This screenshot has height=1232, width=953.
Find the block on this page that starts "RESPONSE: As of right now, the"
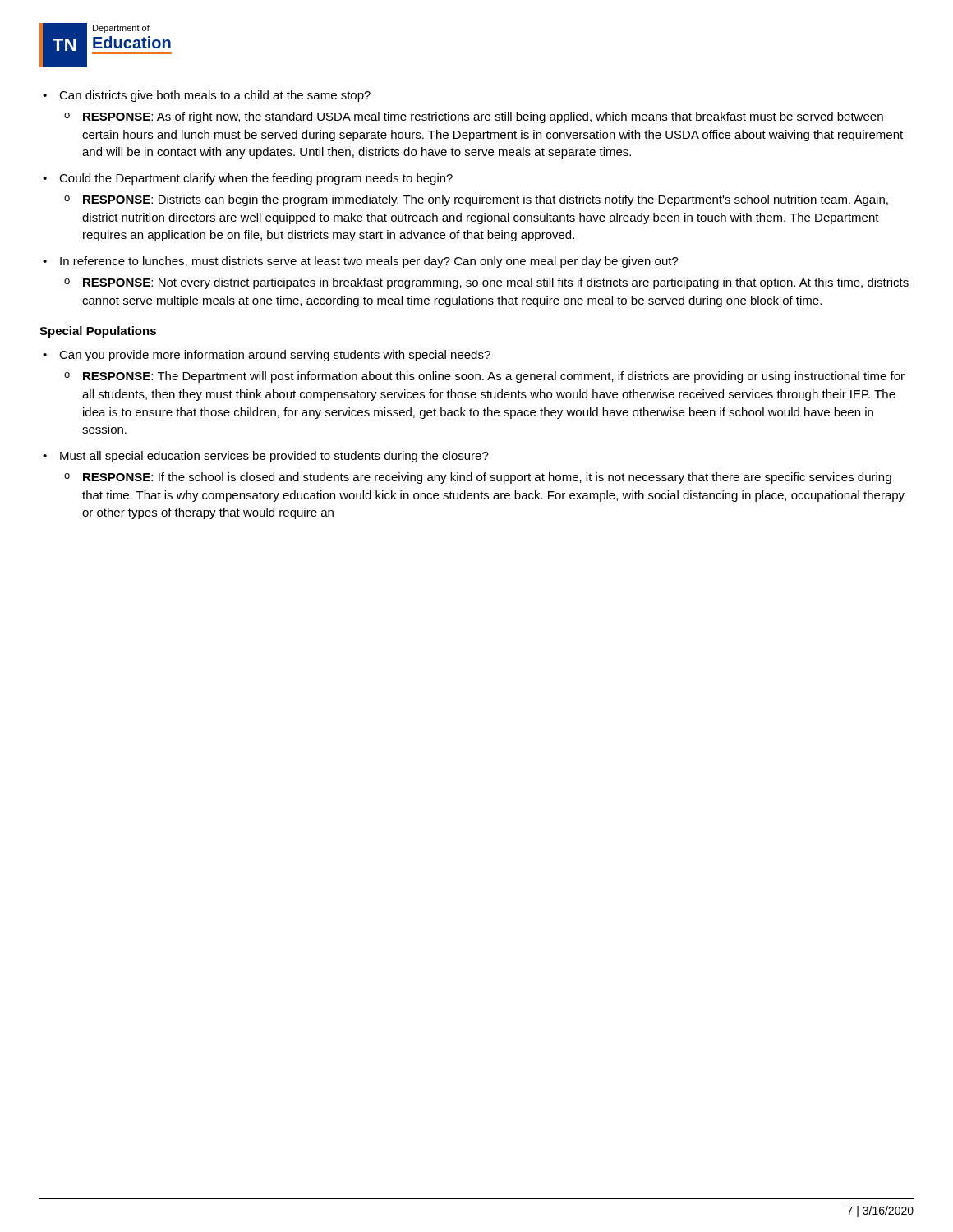(493, 134)
